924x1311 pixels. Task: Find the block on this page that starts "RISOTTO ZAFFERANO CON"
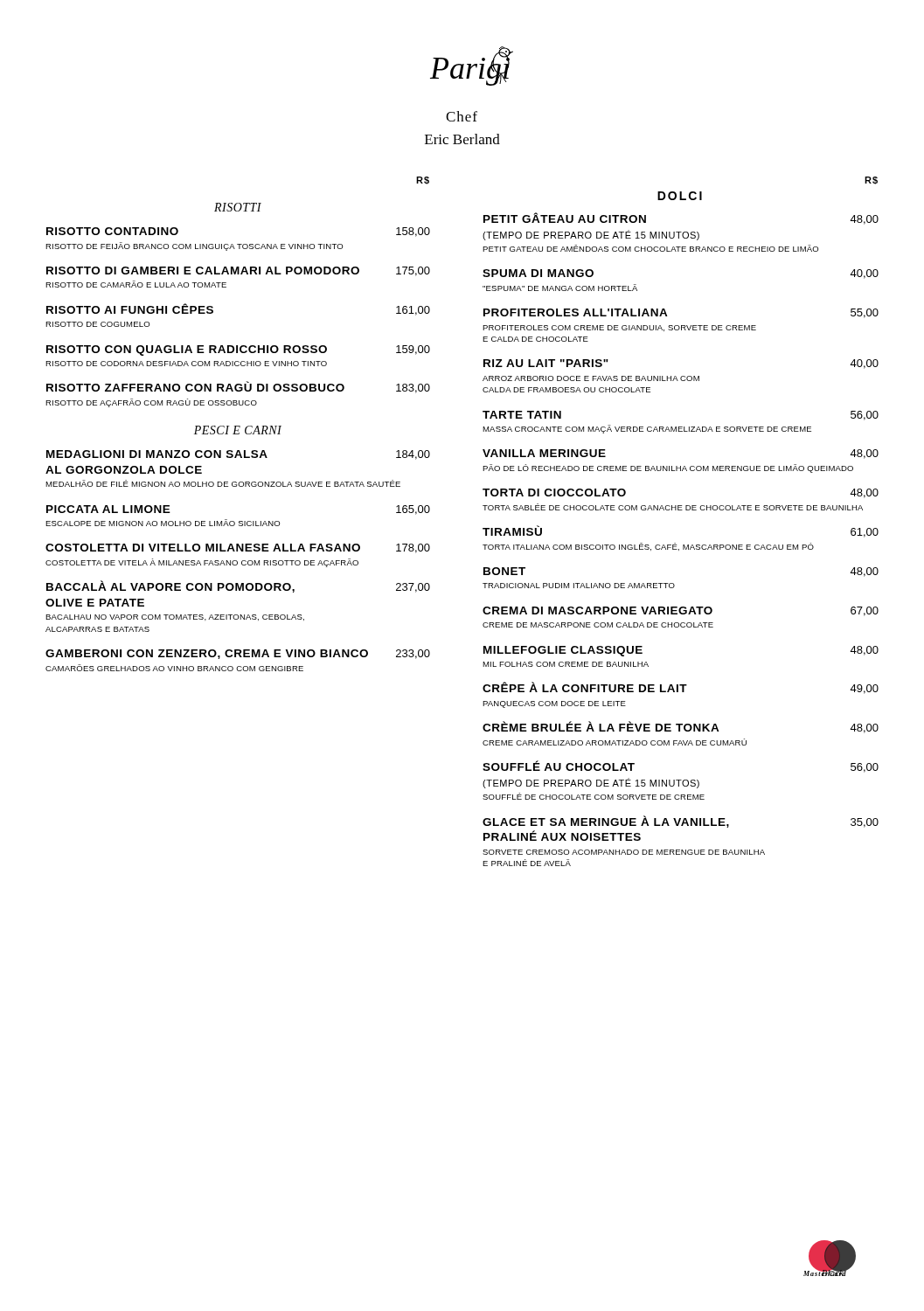click(238, 394)
